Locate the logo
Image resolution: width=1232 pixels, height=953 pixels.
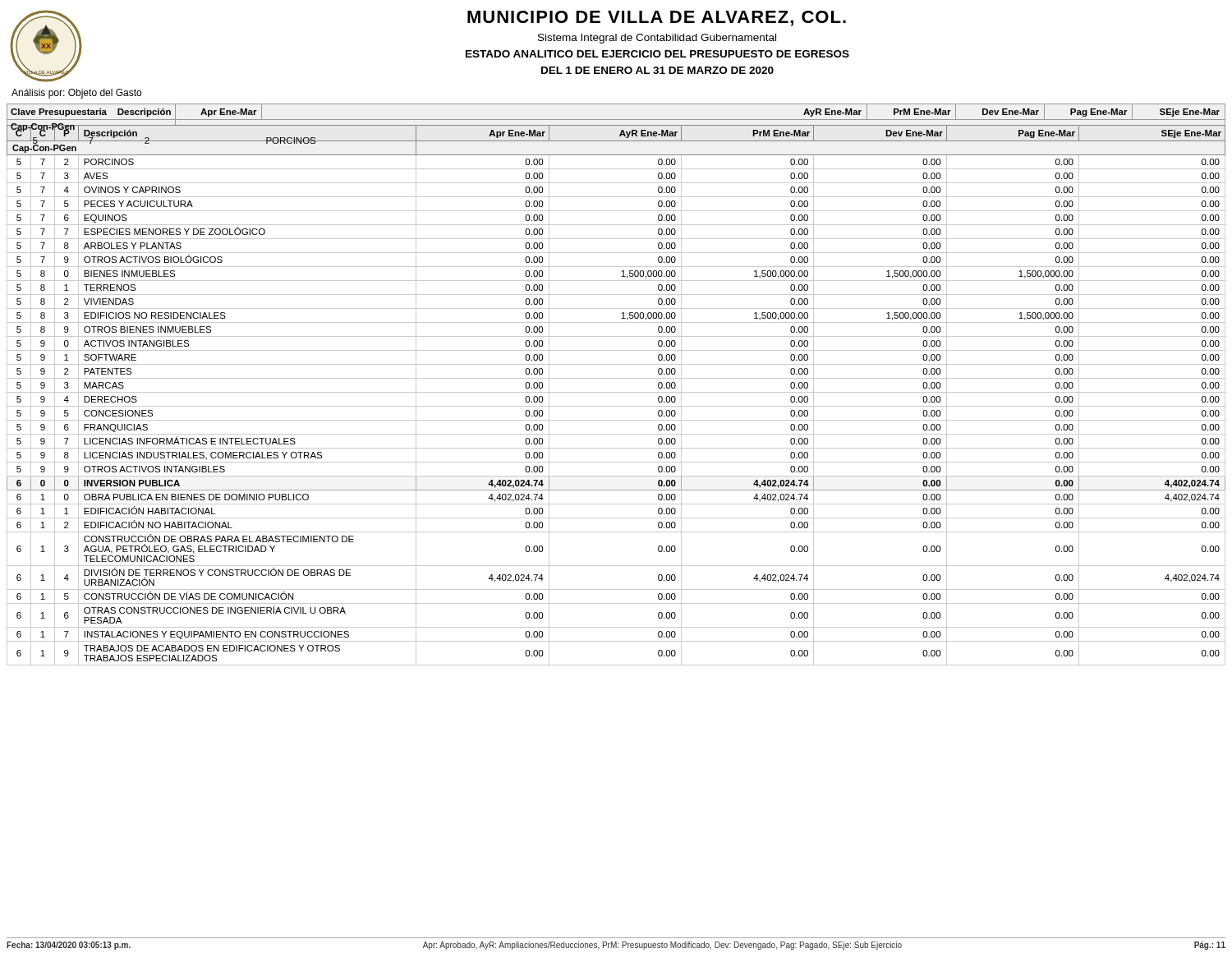[x=46, y=46]
